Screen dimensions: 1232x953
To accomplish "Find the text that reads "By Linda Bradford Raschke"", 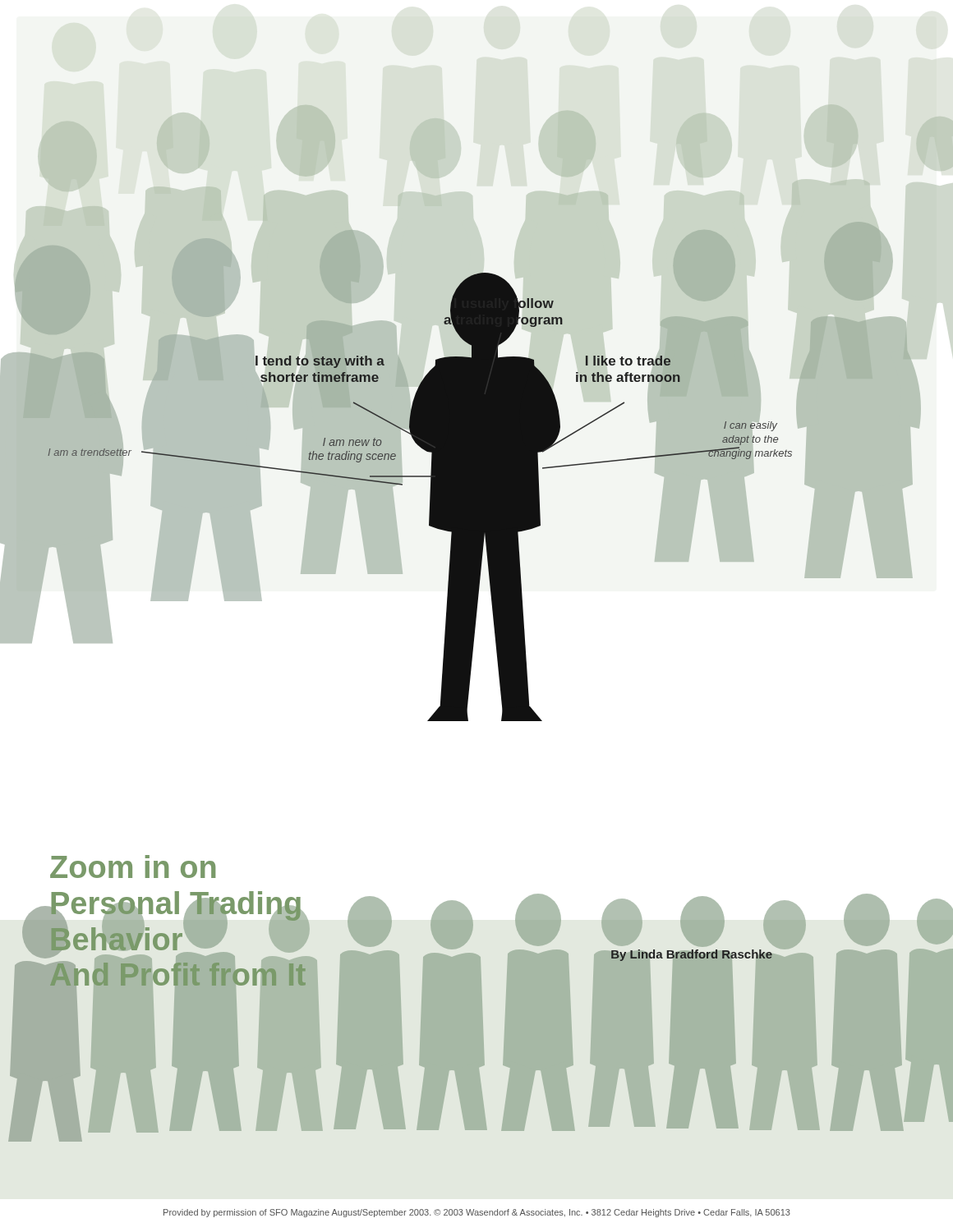I will tap(691, 954).
